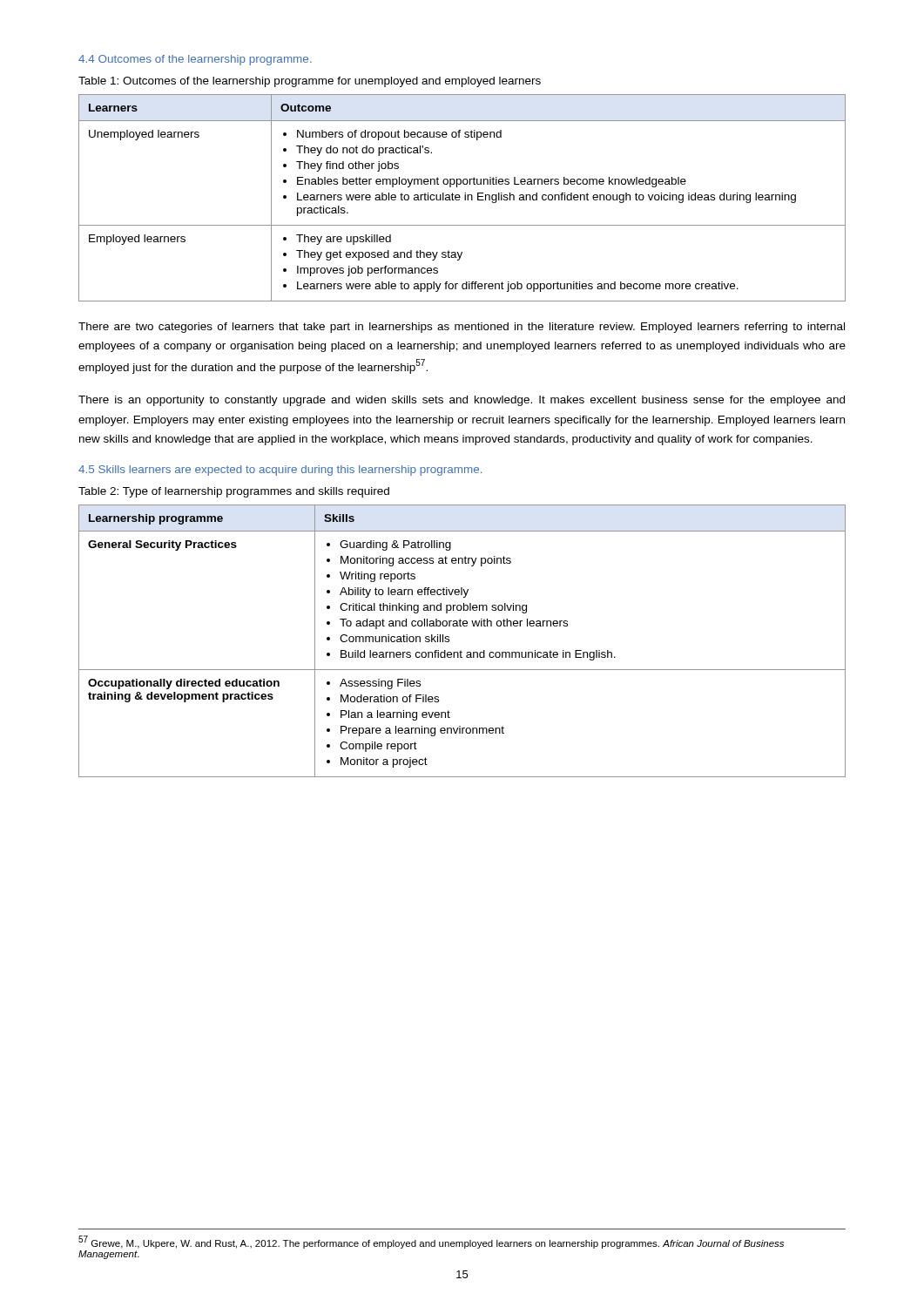The width and height of the screenshot is (924, 1307).
Task: Select the footnote with the text "57 Grewe, M., Ukpere,"
Action: 431,1247
